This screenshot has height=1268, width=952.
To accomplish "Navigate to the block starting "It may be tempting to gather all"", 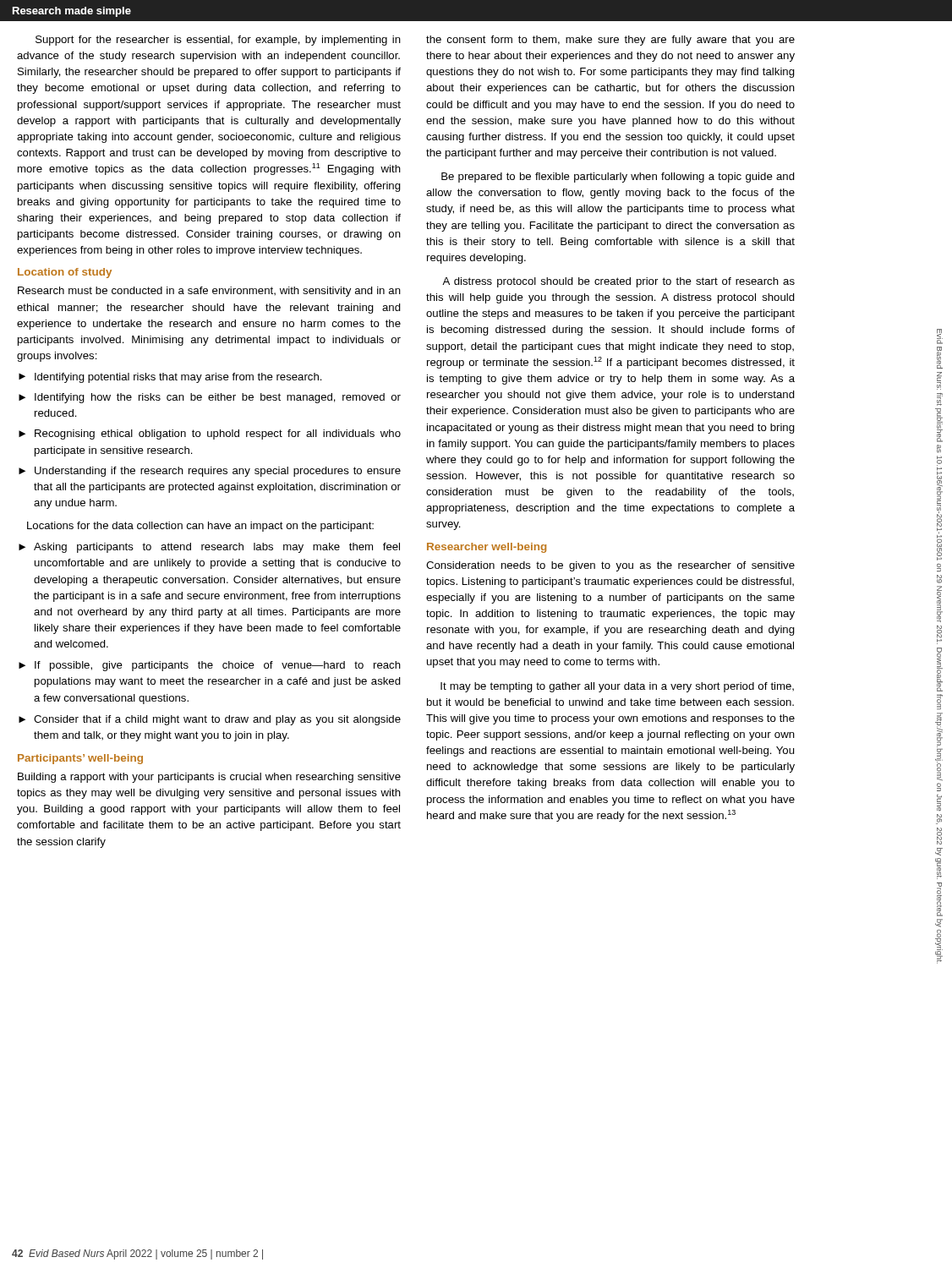I will pyautogui.click(x=610, y=751).
